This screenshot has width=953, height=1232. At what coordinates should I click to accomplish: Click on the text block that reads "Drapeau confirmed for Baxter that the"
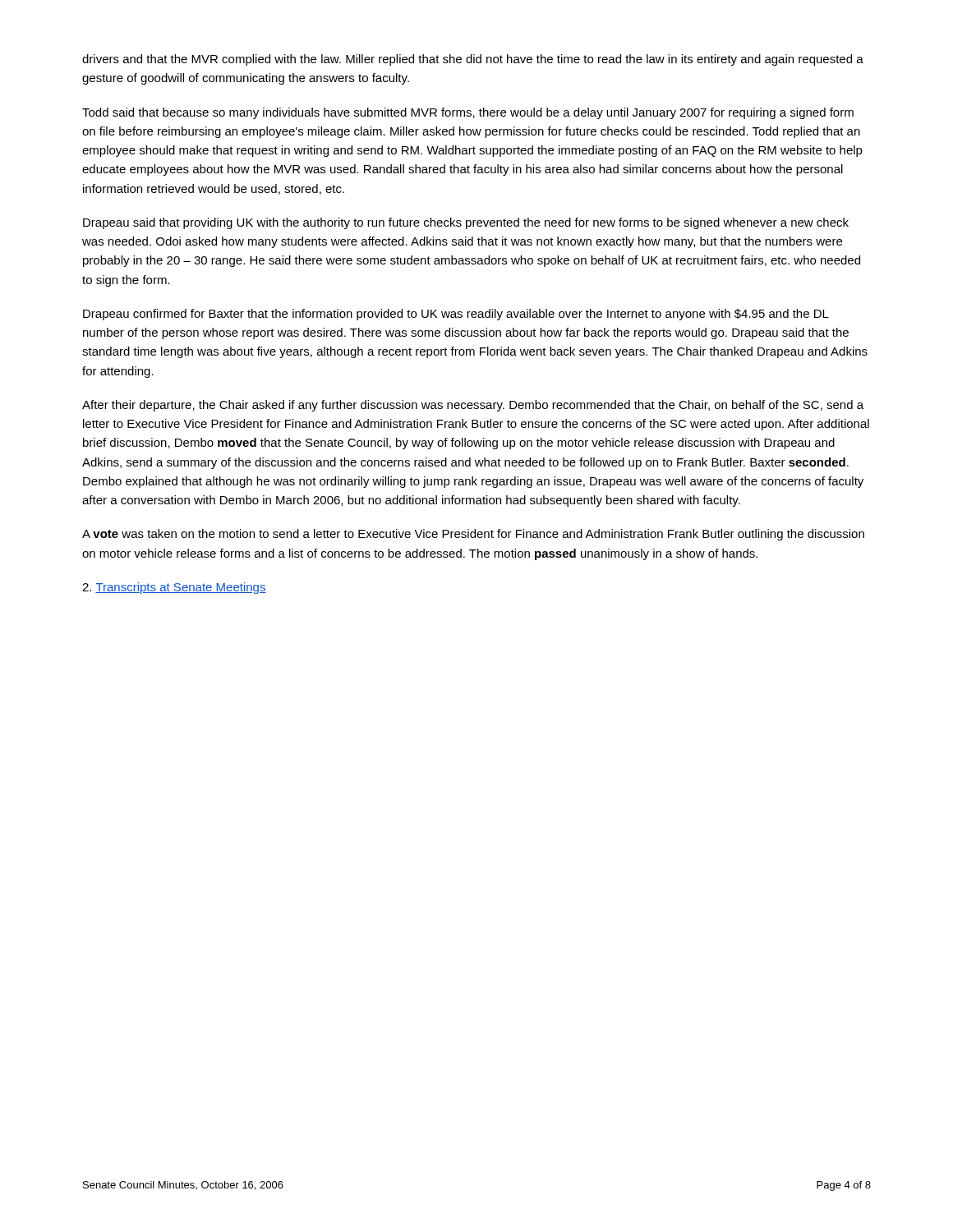coord(475,342)
